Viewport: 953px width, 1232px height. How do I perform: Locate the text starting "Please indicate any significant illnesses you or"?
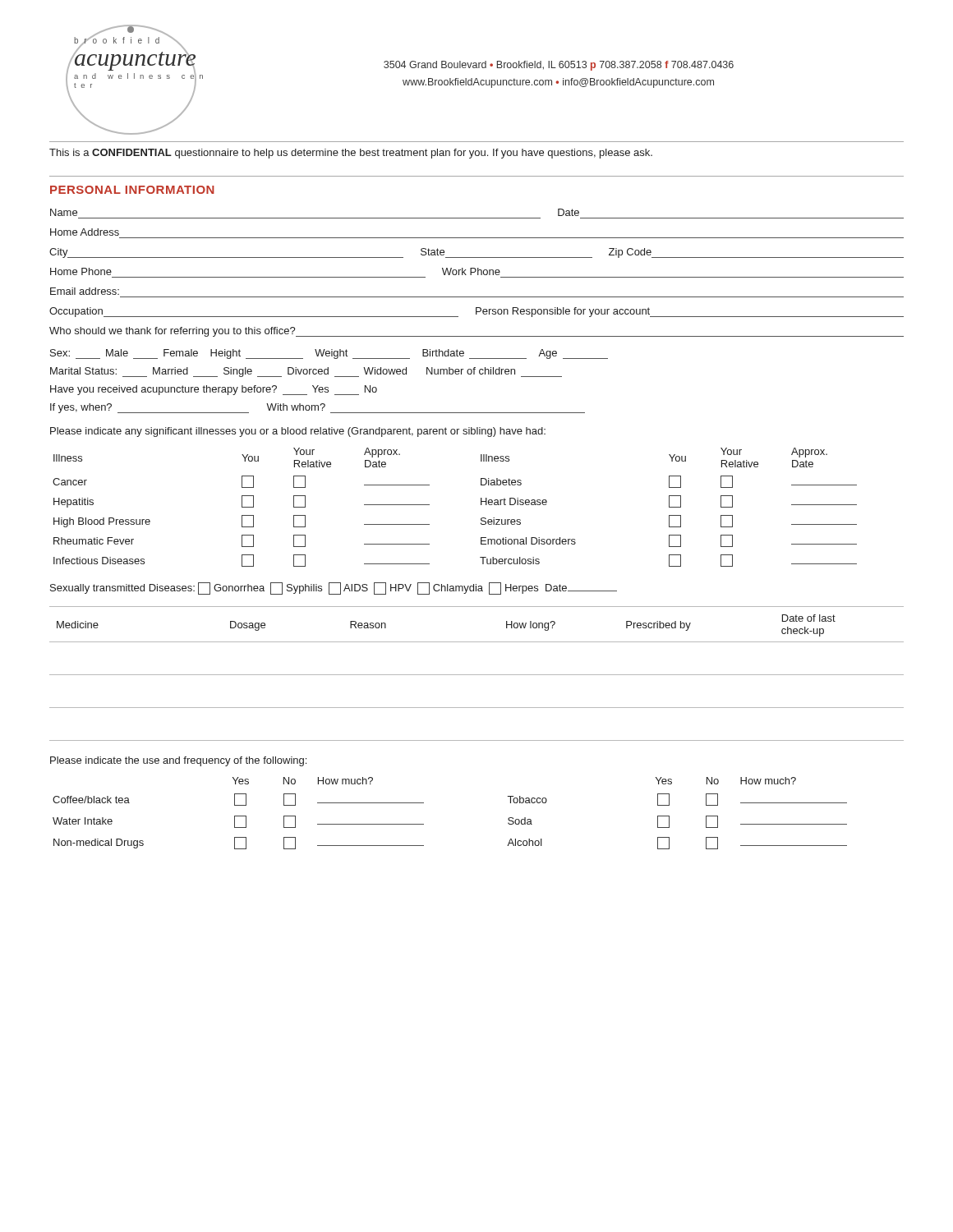click(x=298, y=431)
